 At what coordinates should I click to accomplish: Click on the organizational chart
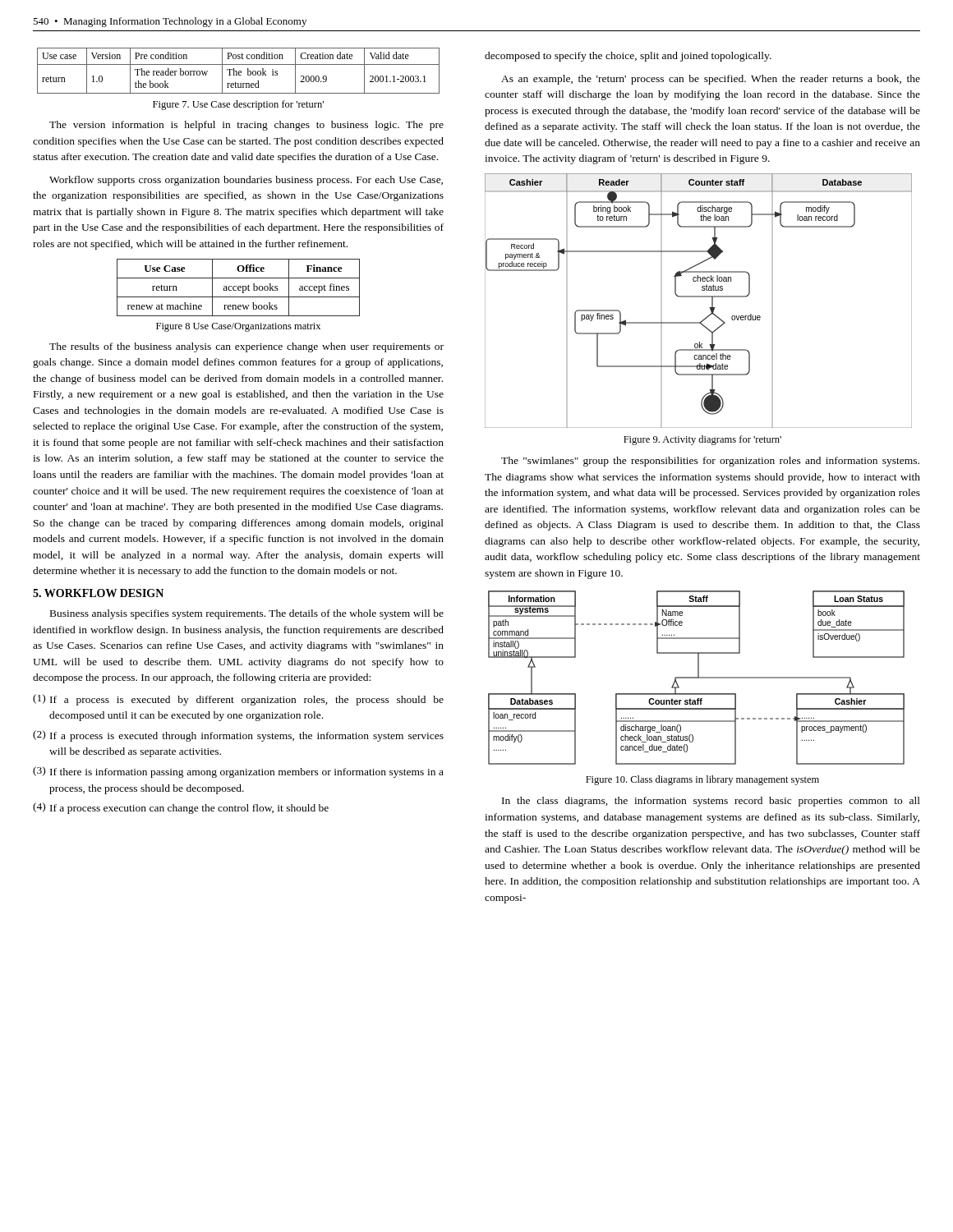coord(702,680)
